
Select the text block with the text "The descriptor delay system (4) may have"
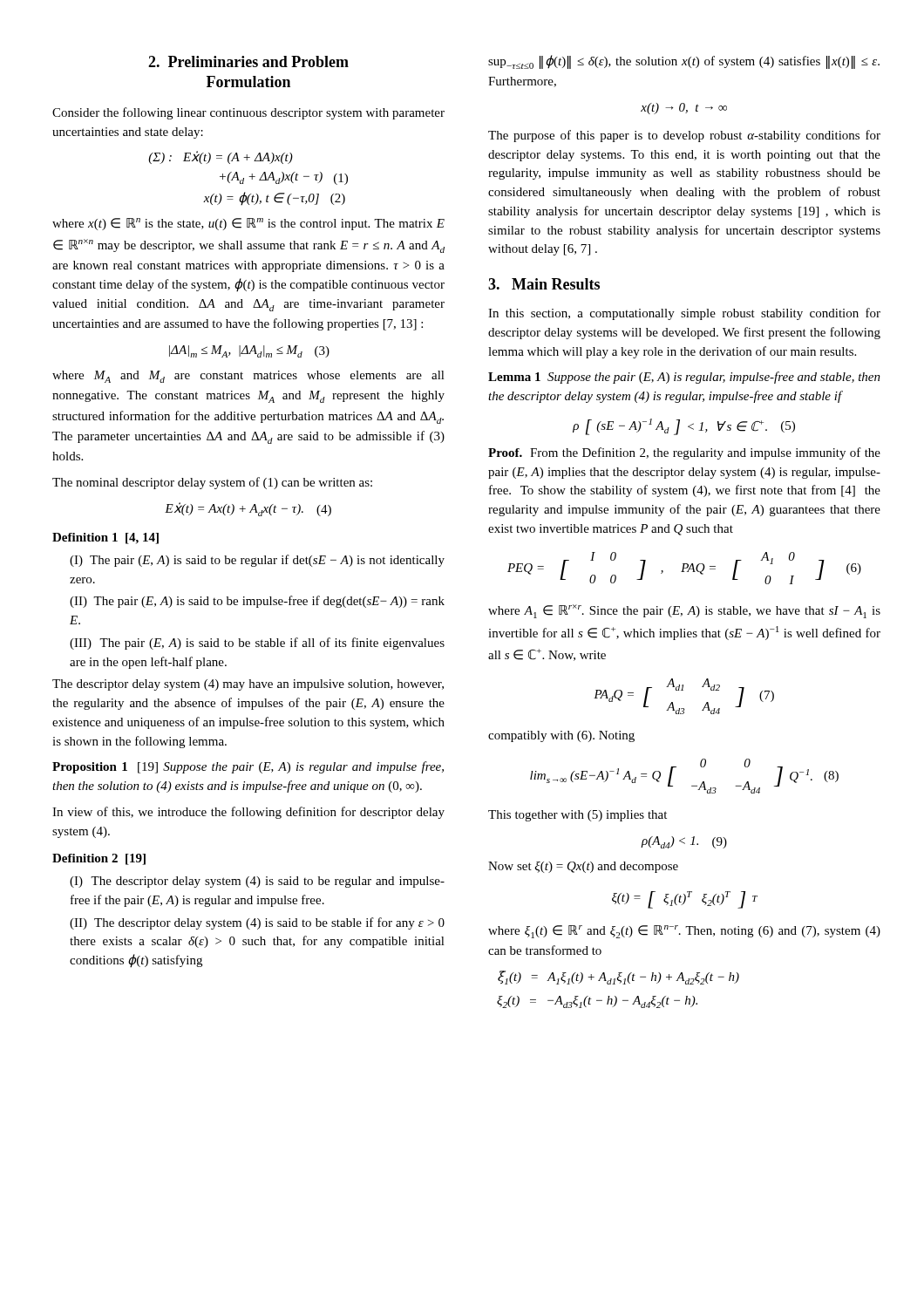(248, 713)
